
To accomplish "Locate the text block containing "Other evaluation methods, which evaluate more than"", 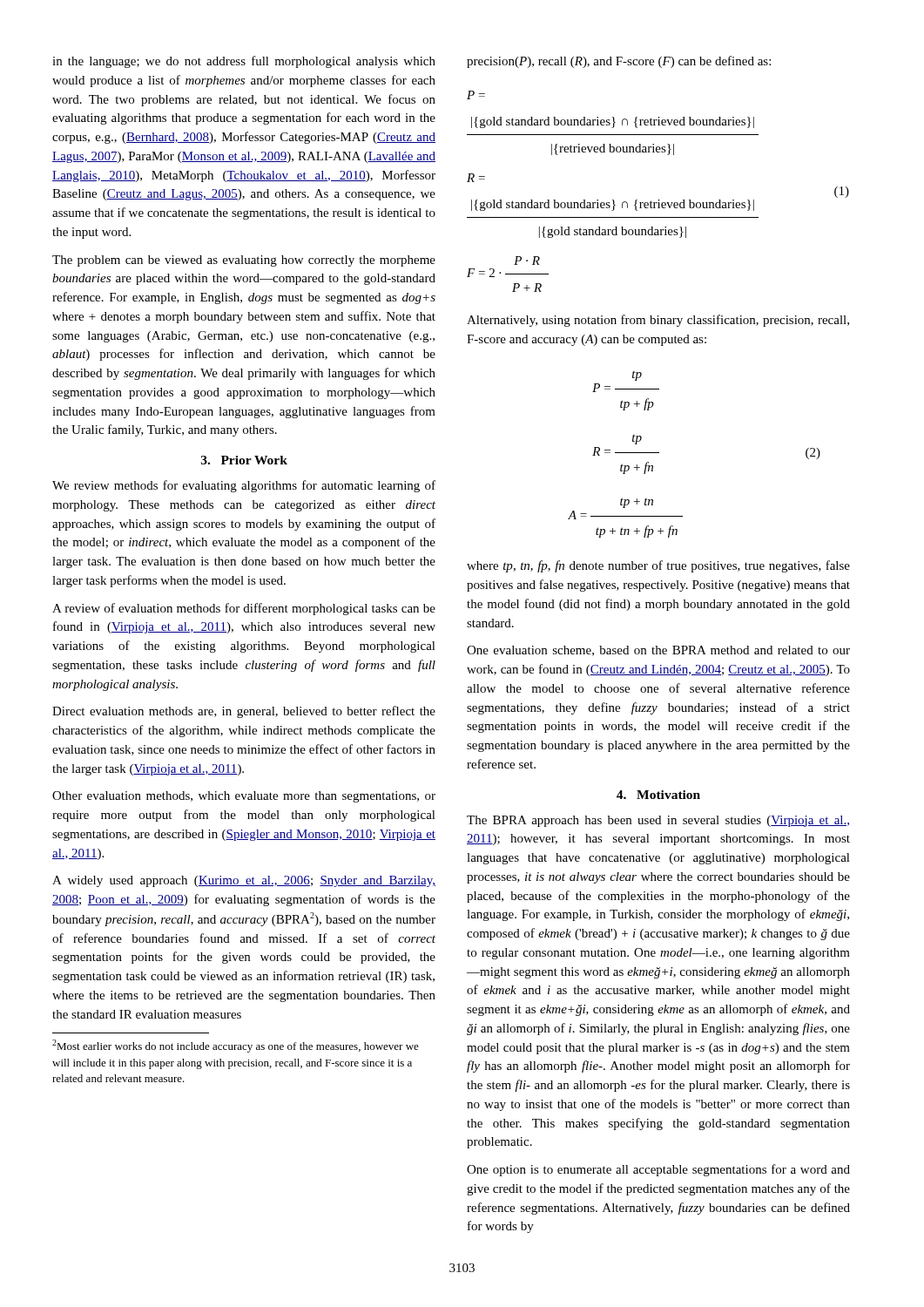I will point(244,825).
